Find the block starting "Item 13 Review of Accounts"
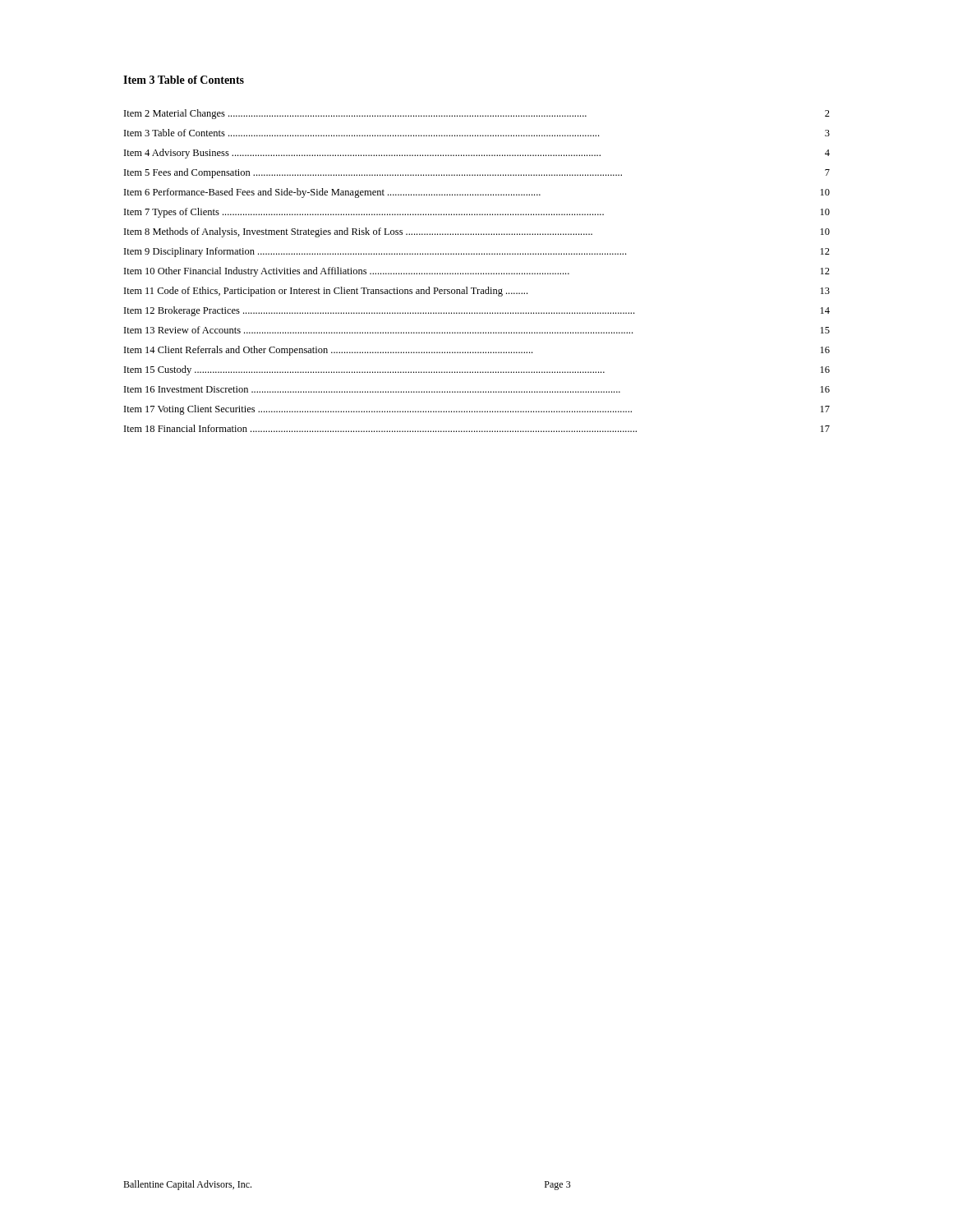Viewport: 953px width, 1232px height. [476, 330]
